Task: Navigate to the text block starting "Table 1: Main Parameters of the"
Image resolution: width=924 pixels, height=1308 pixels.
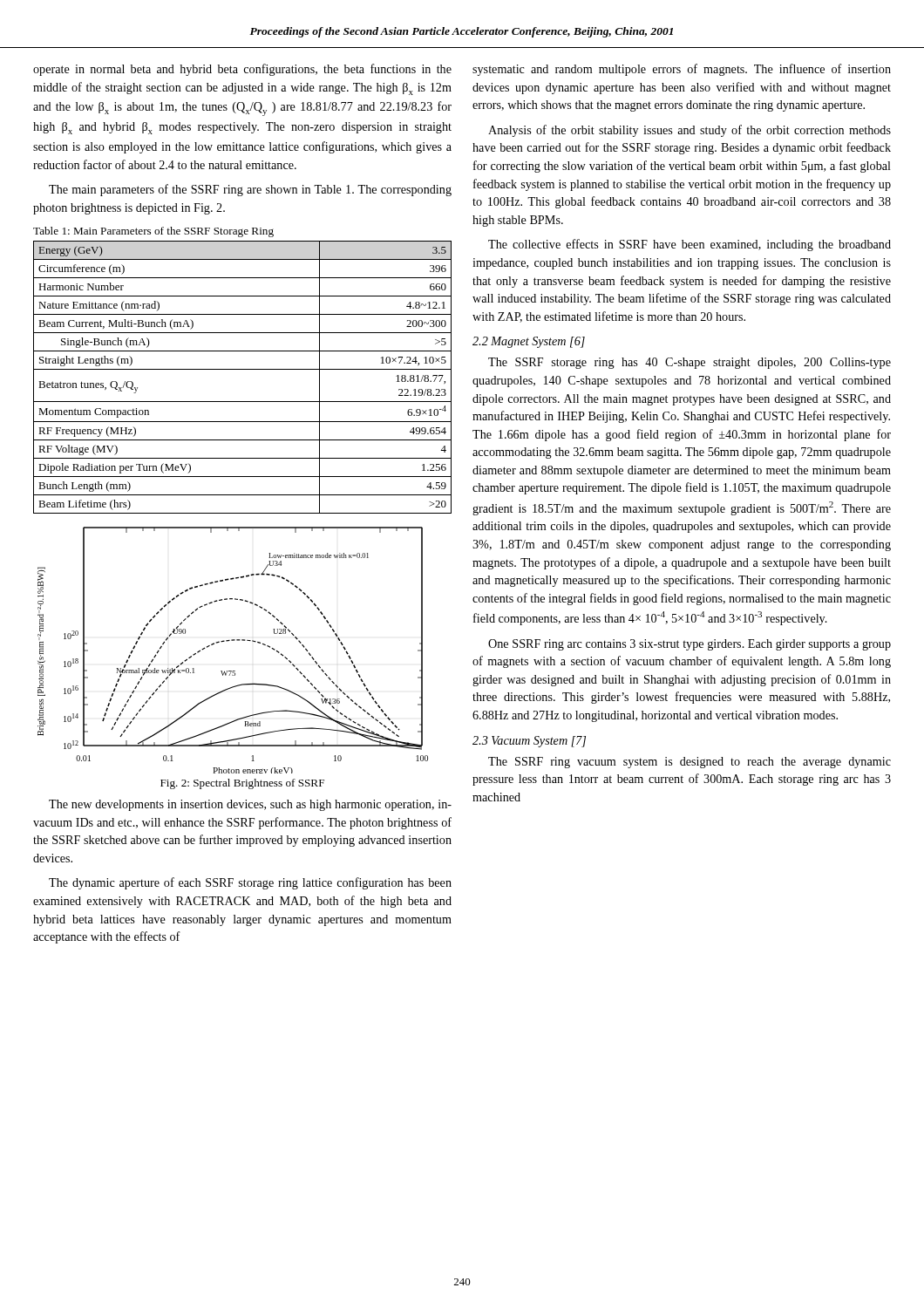Action: point(153,230)
